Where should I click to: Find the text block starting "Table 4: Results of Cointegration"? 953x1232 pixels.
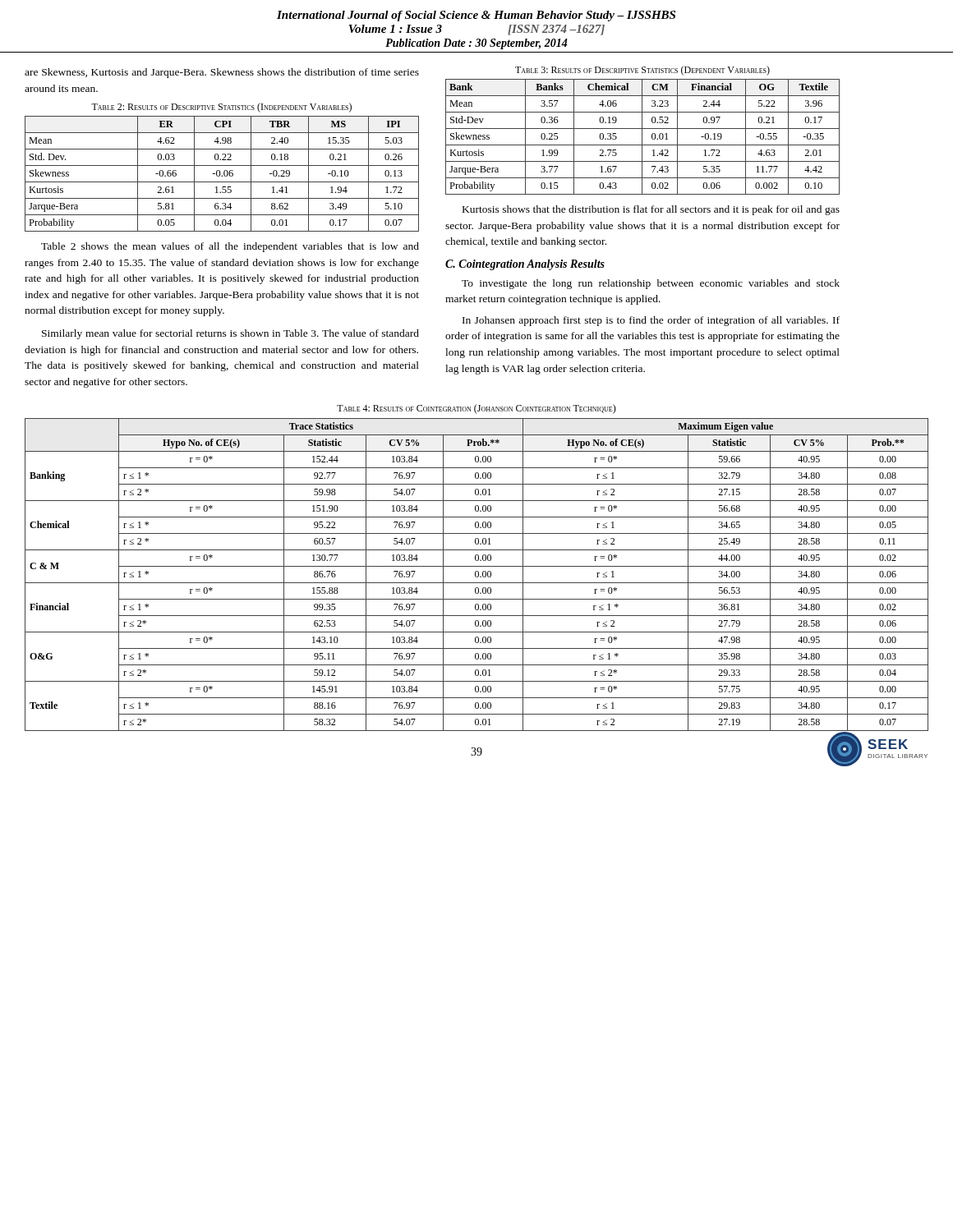pyautogui.click(x=476, y=408)
